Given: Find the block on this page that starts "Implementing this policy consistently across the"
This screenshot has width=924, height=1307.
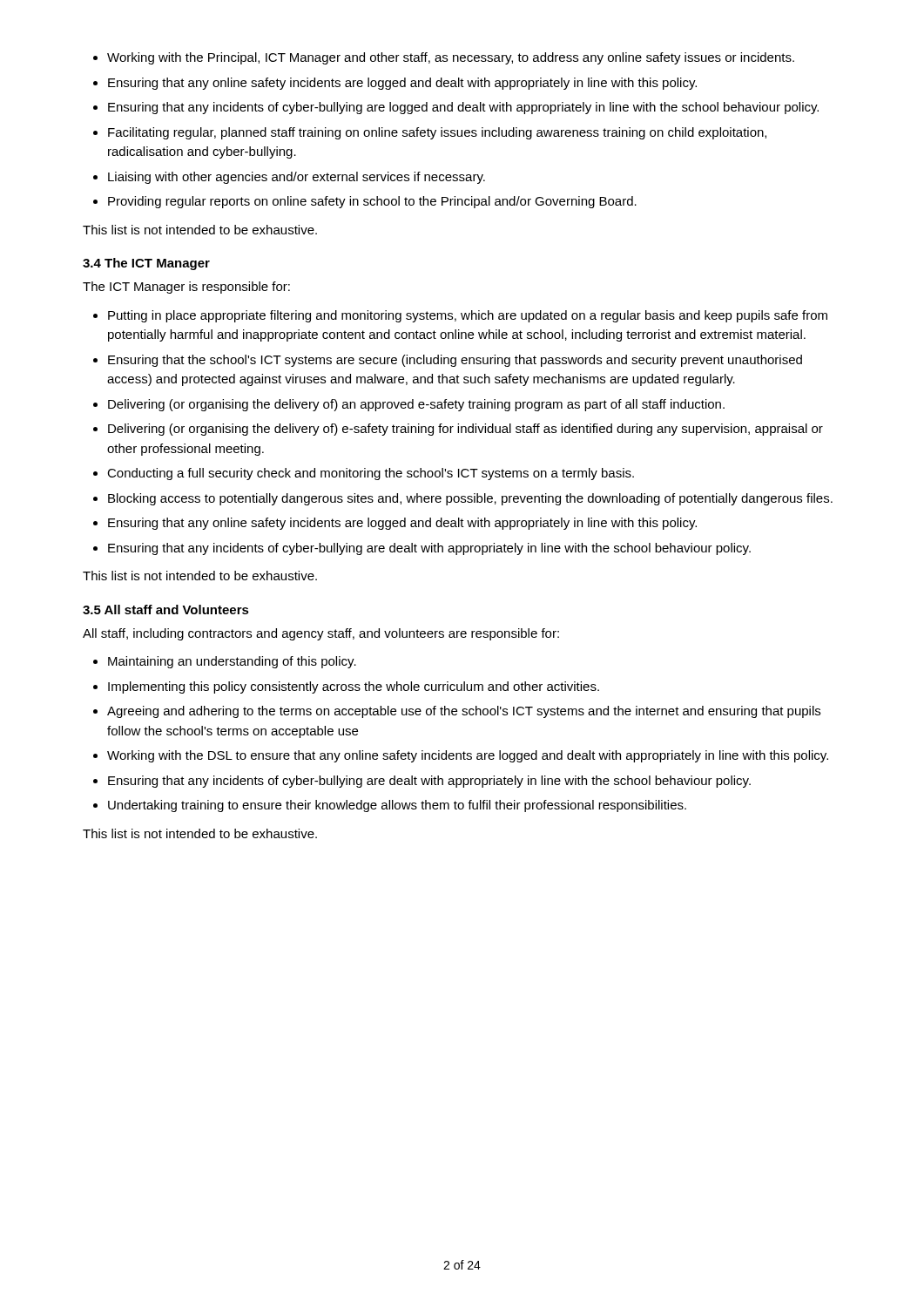Looking at the screenshot, I should 474,686.
